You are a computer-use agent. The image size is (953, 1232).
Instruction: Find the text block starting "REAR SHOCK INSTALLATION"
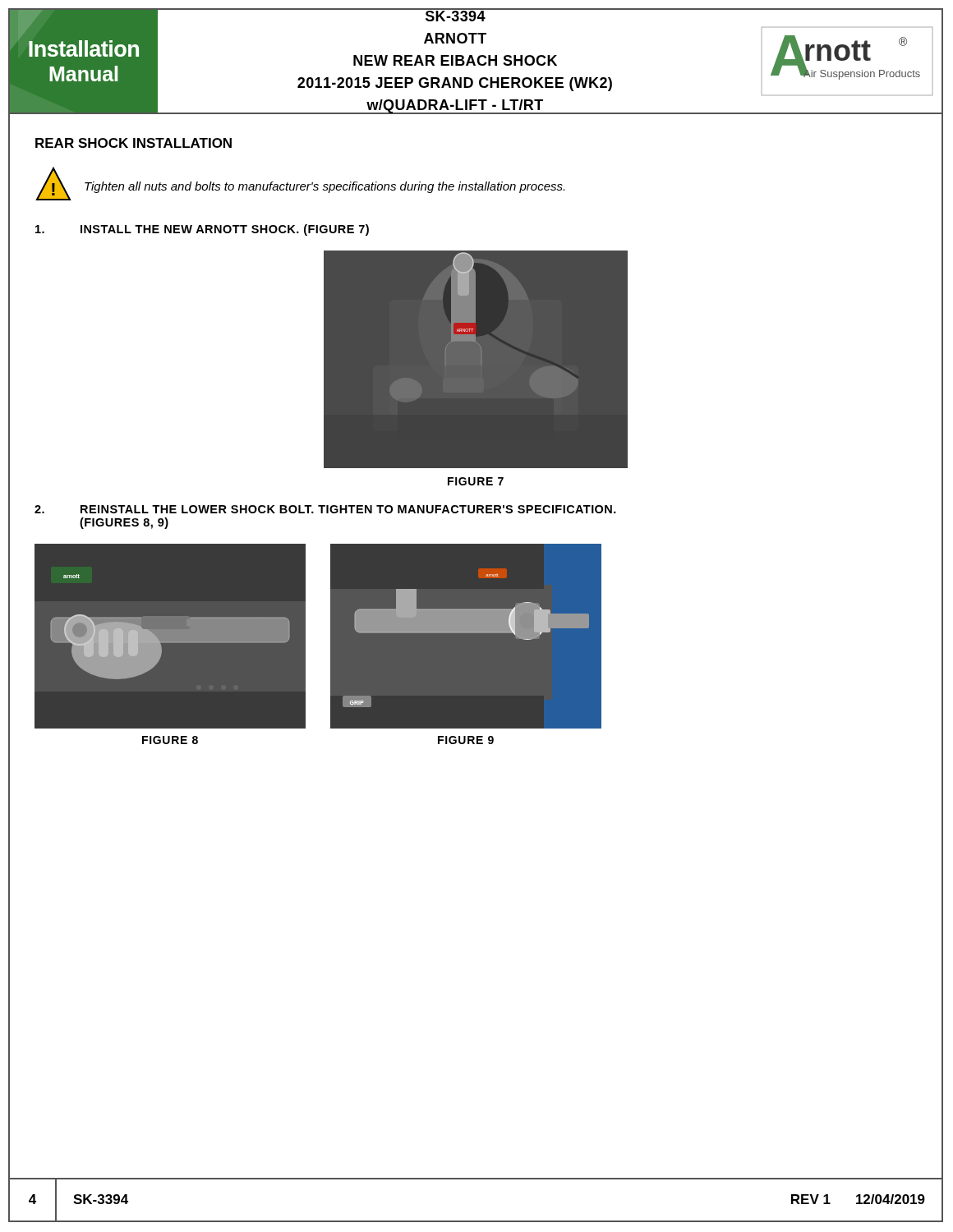tap(134, 143)
